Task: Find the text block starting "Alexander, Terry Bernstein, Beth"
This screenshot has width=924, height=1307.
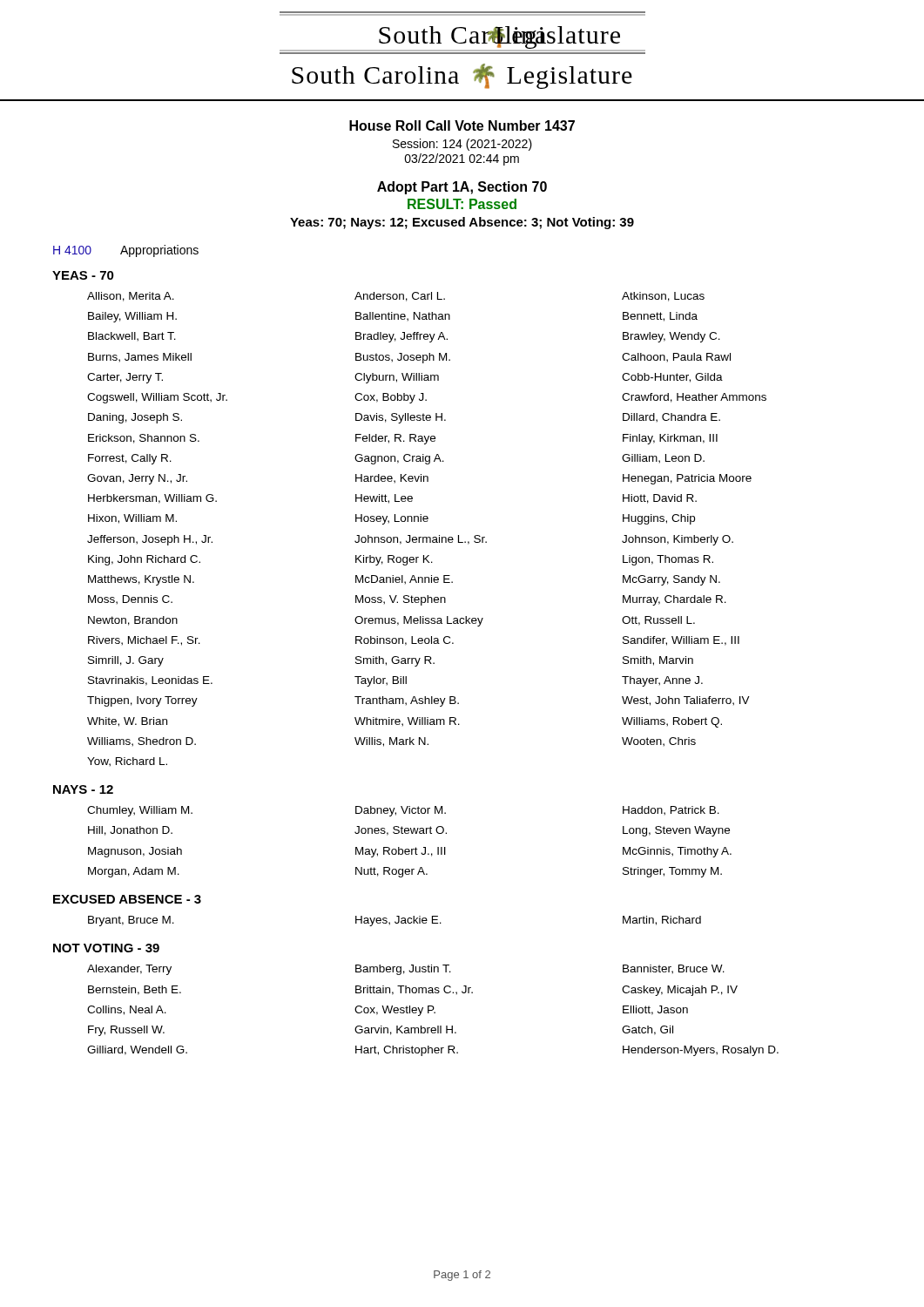Action: click(406, 970)
